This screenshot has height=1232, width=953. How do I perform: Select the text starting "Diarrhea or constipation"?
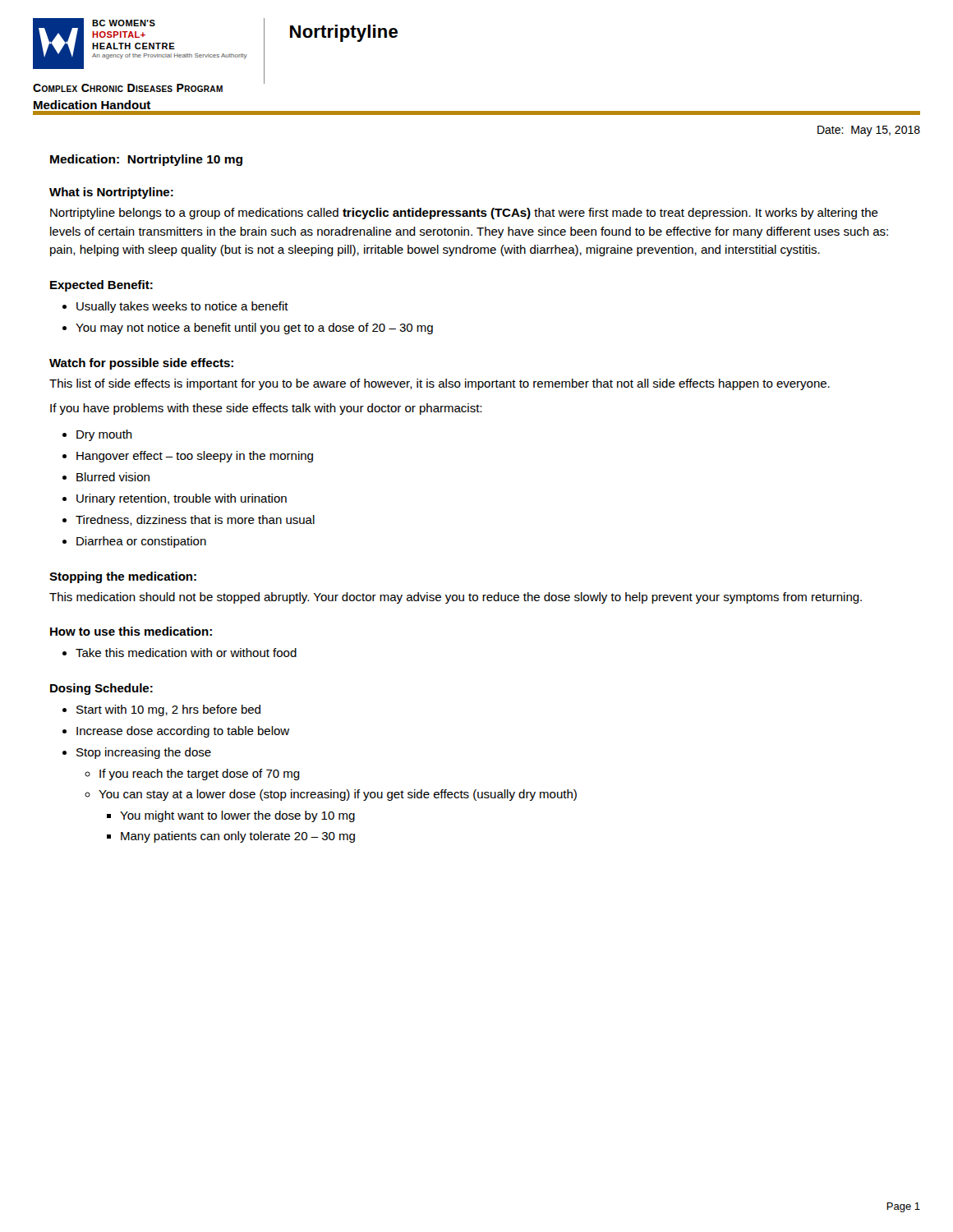(141, 540)
